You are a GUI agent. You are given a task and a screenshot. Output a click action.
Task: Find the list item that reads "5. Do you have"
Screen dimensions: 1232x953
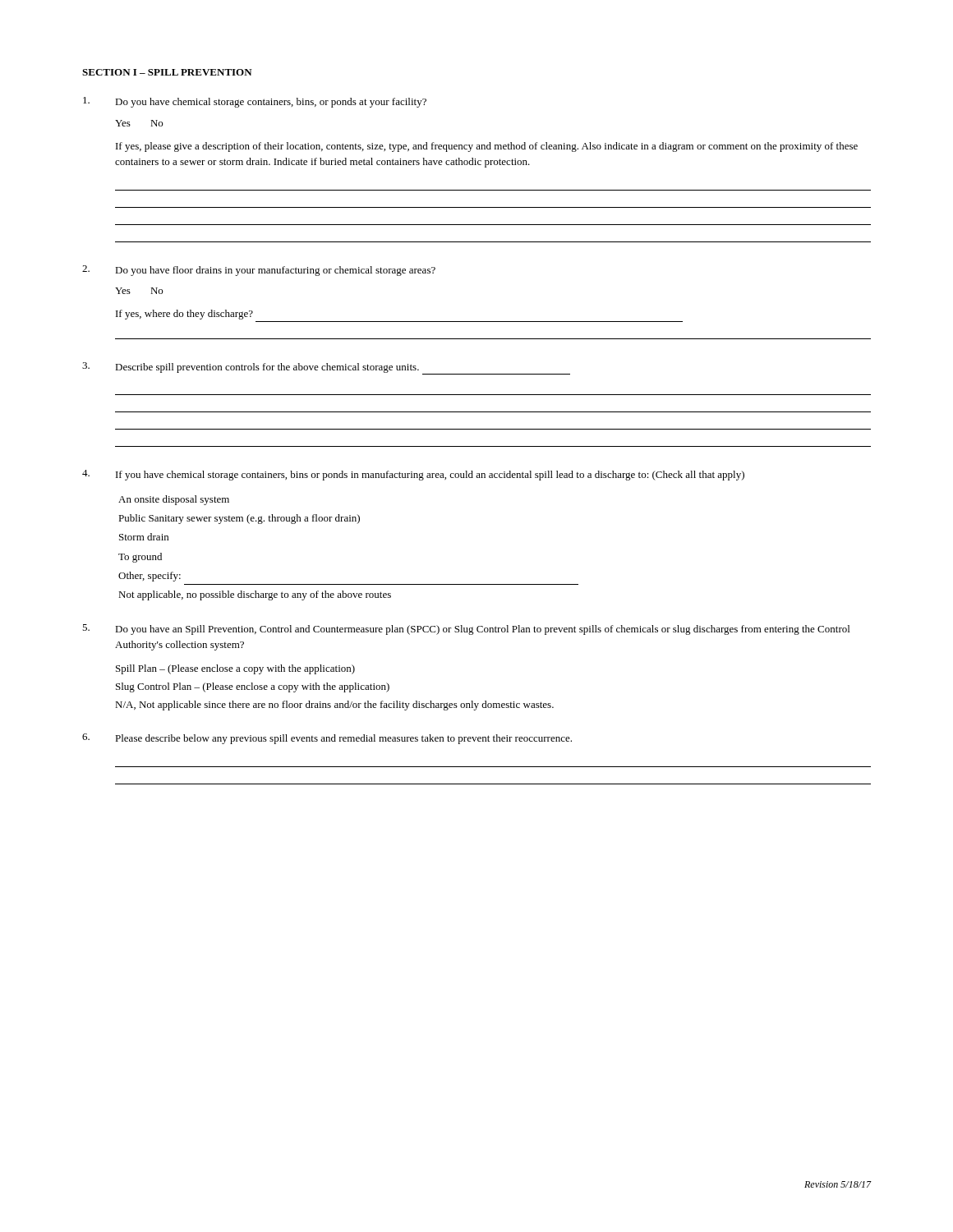[x=466, y=630]
